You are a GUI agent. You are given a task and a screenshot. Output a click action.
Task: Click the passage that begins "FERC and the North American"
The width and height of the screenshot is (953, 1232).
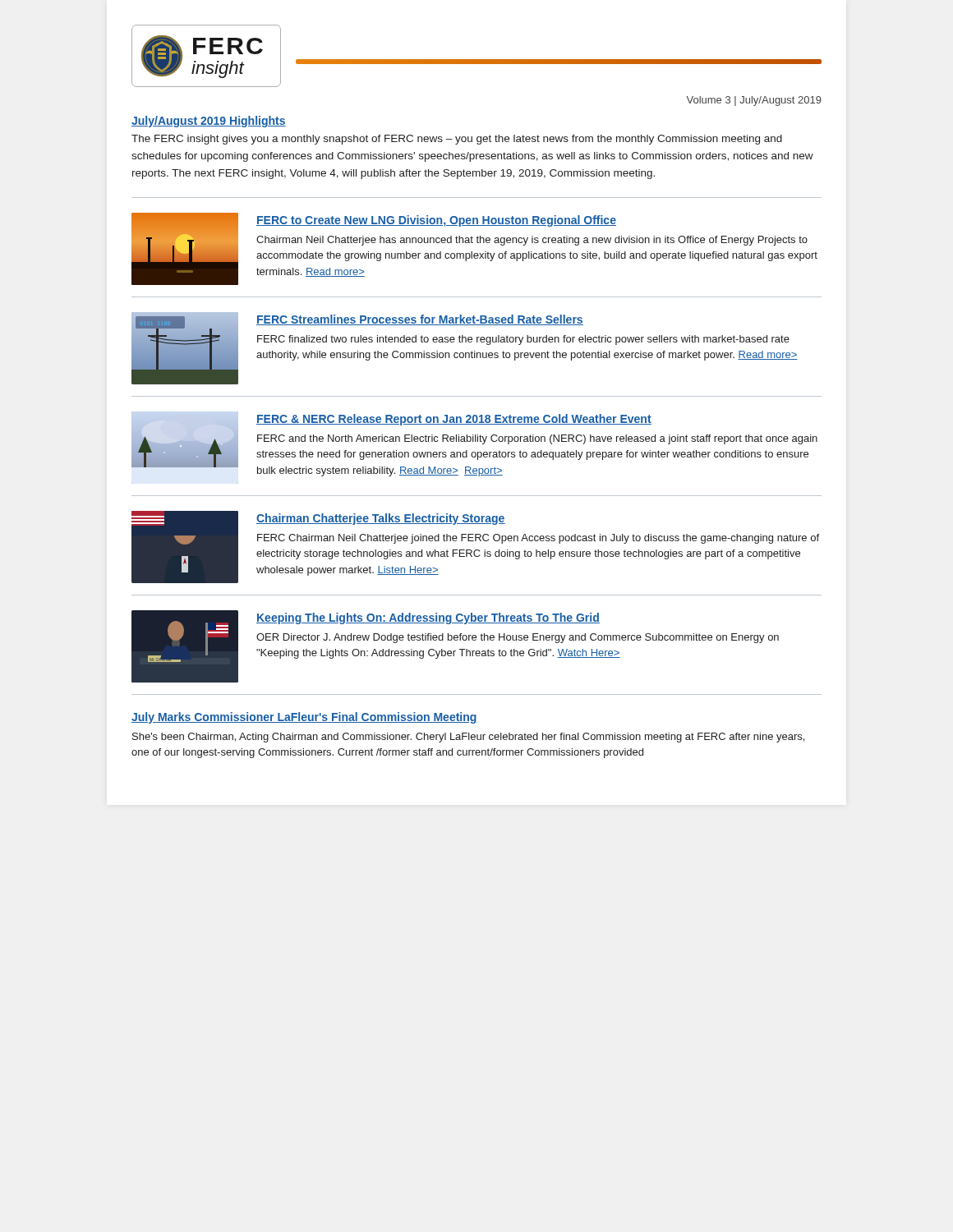pyautogui.click(x=537, y=454)
